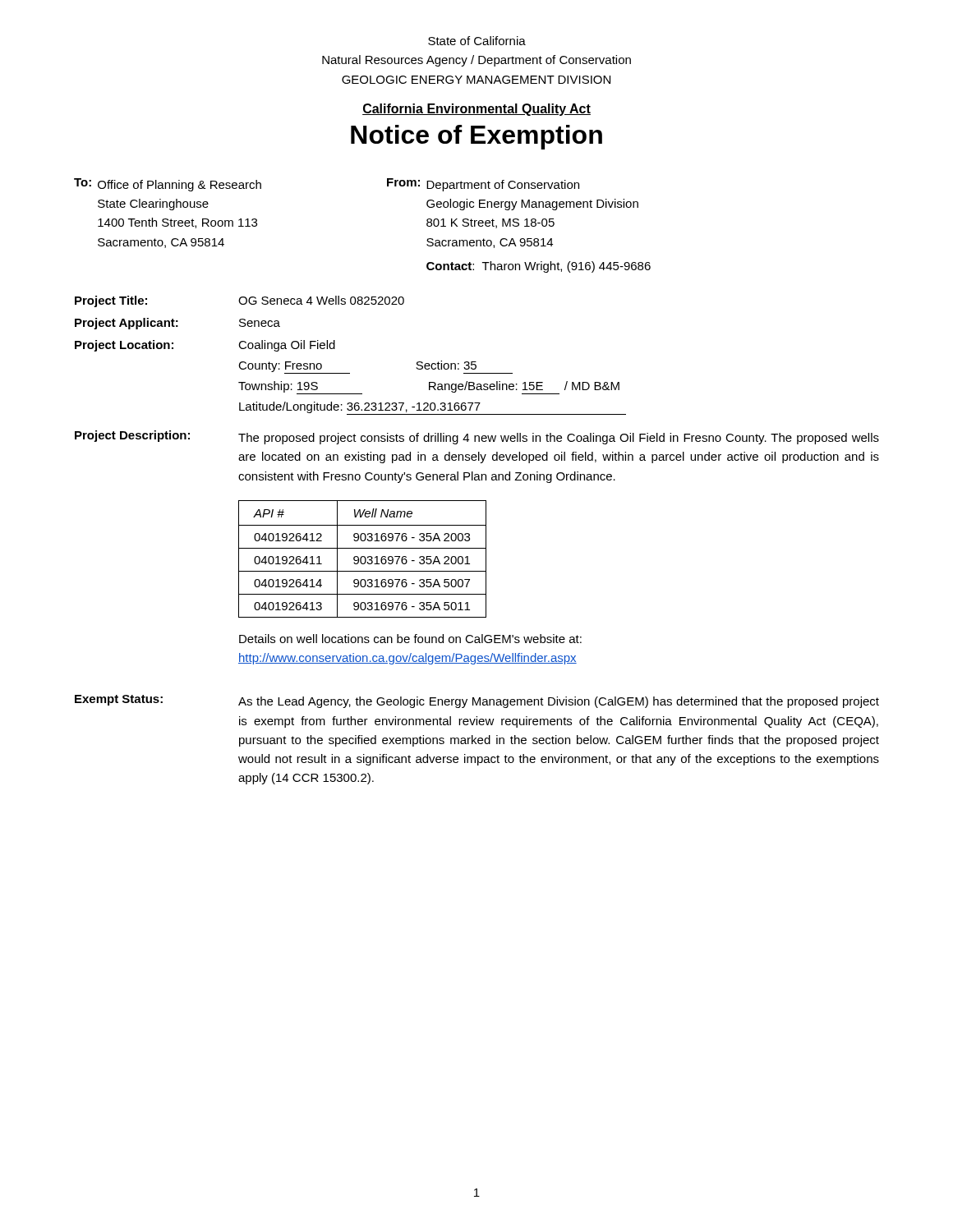
Task: Find the text block starting "Details on well"
Action: (x=410, y=648)
